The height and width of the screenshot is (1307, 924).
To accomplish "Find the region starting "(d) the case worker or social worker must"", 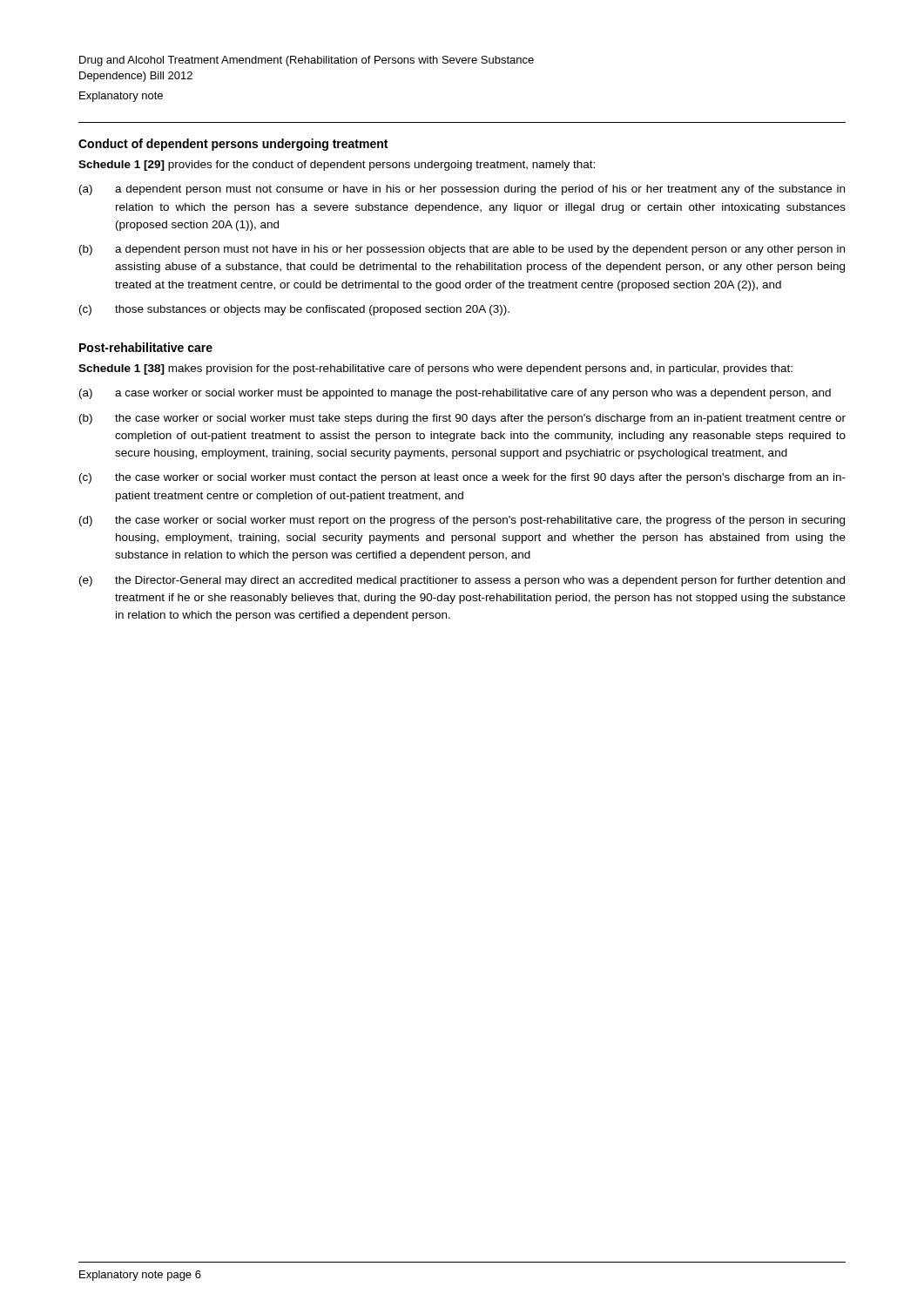I will (x=462, y=538).
